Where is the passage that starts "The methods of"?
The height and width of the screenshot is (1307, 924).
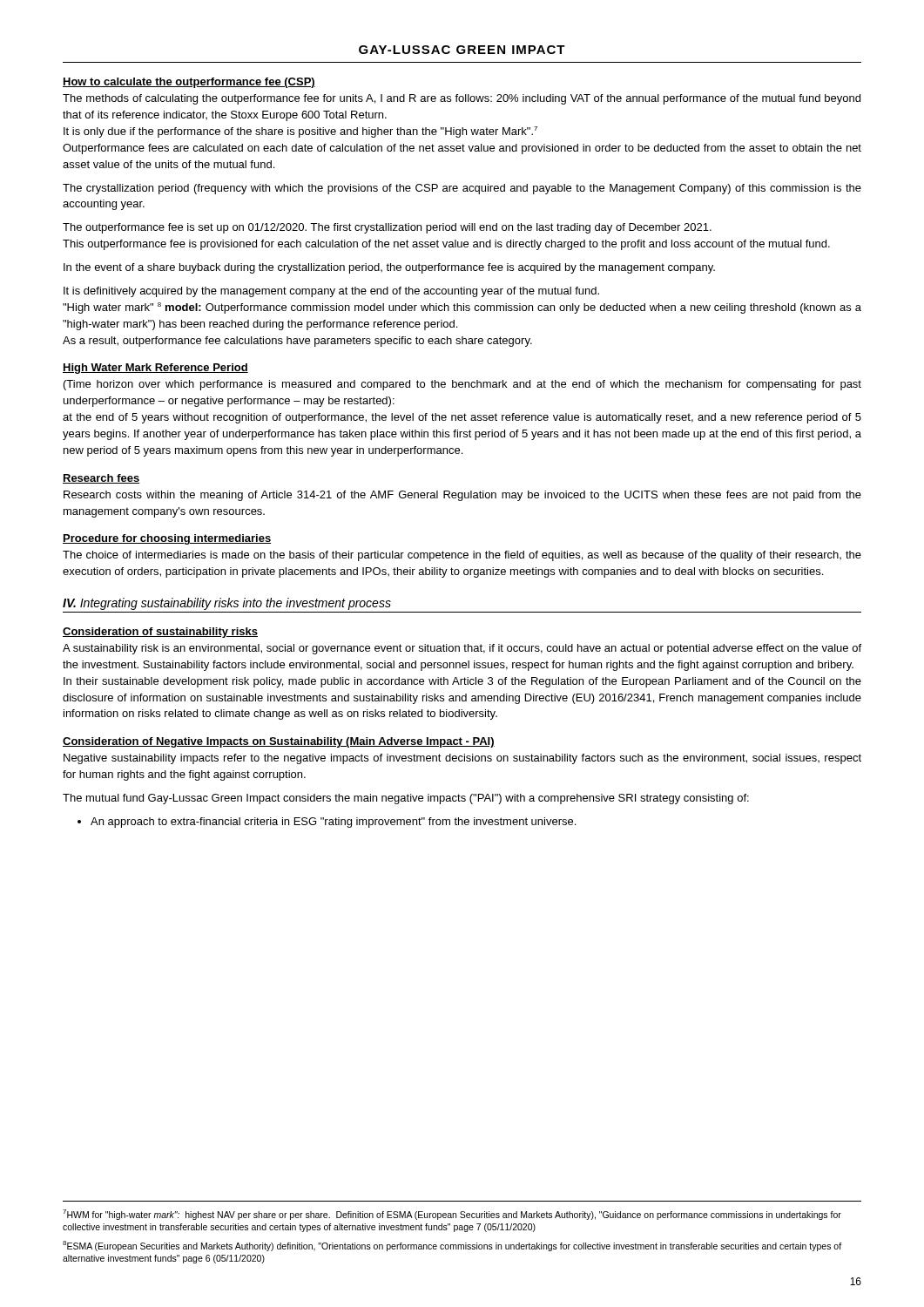point(462,131)
